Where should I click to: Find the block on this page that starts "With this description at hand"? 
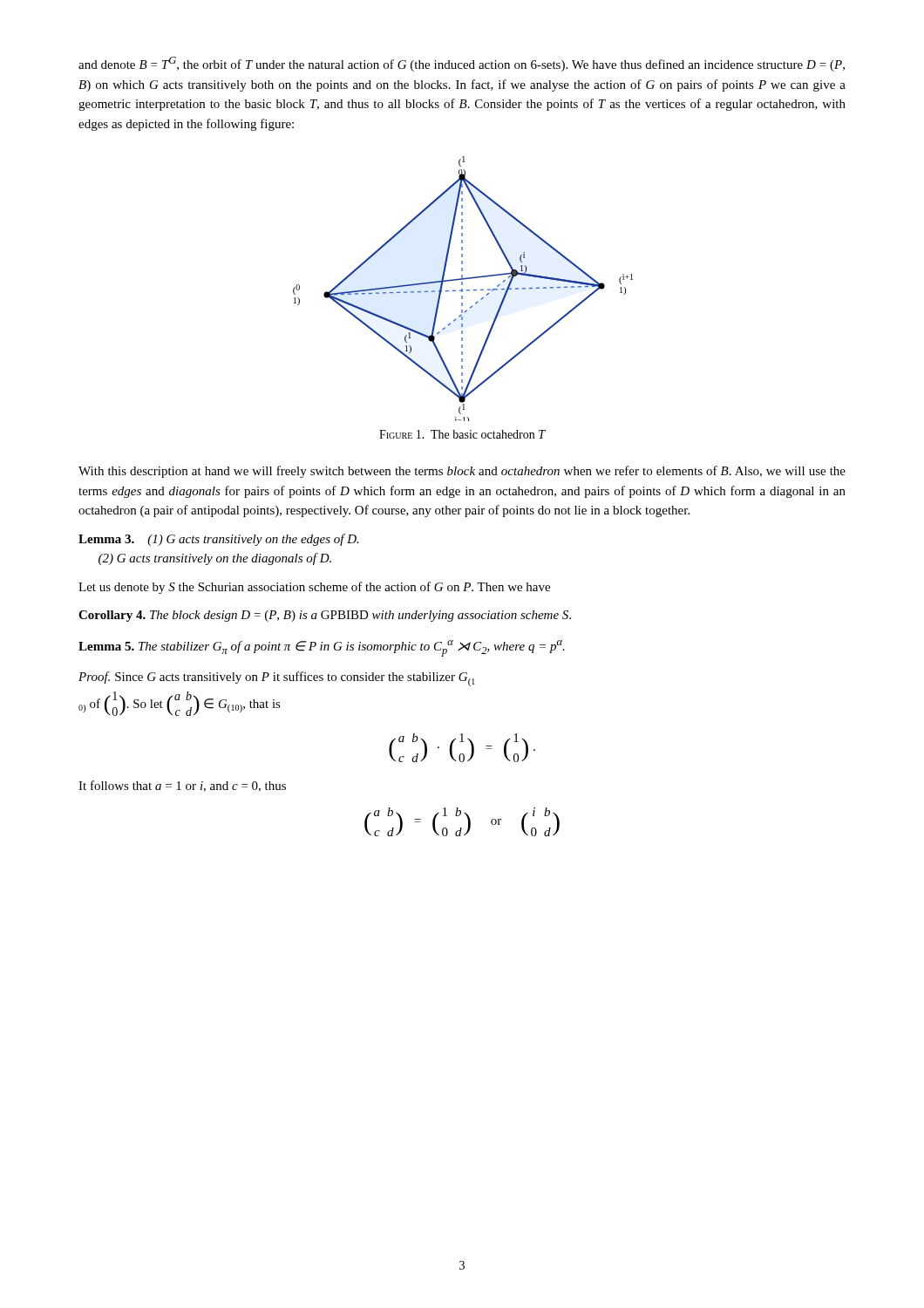pyautogui.click(x=462, y=491)
